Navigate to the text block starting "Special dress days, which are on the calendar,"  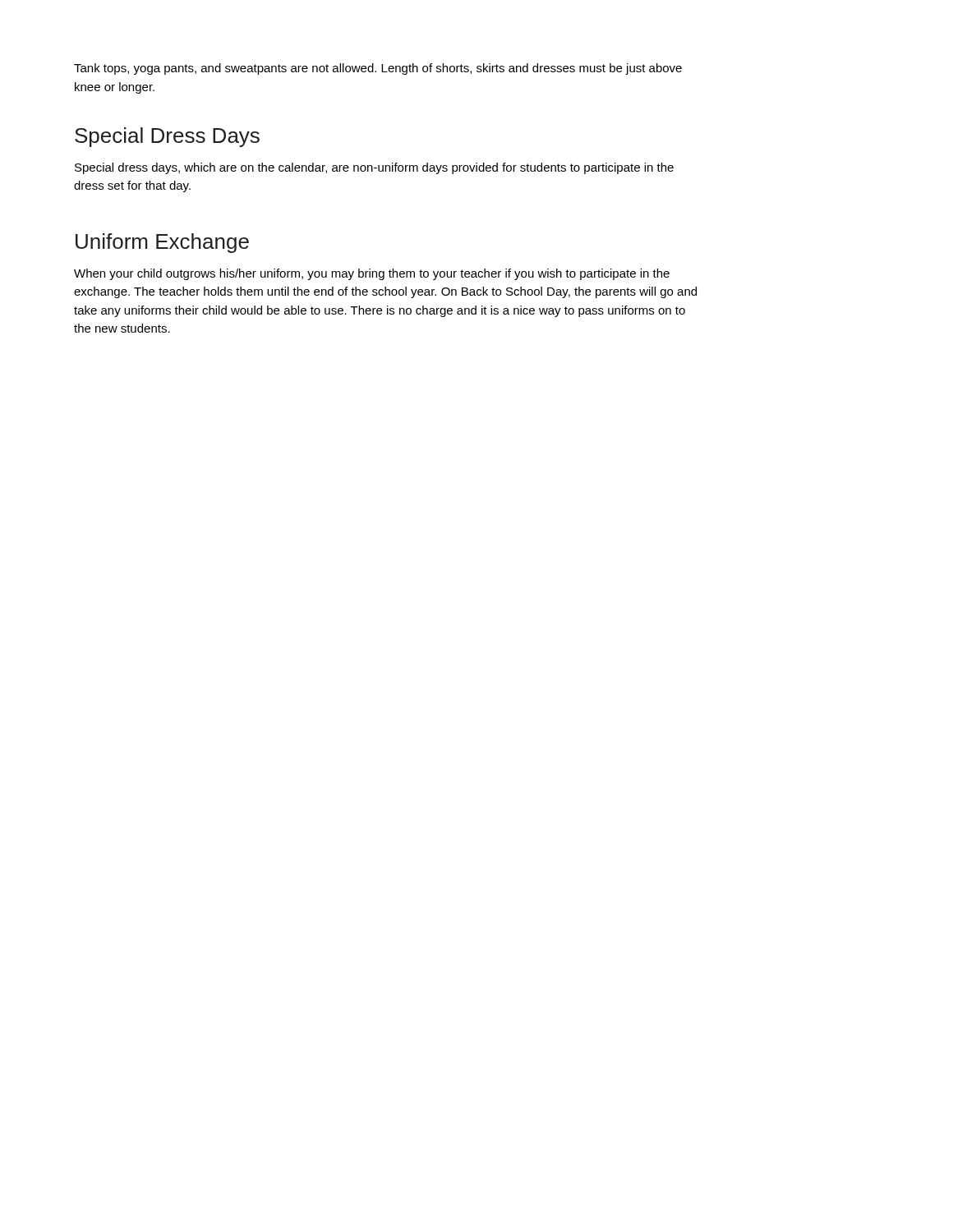pyautogui.click(x=374, y=176)
